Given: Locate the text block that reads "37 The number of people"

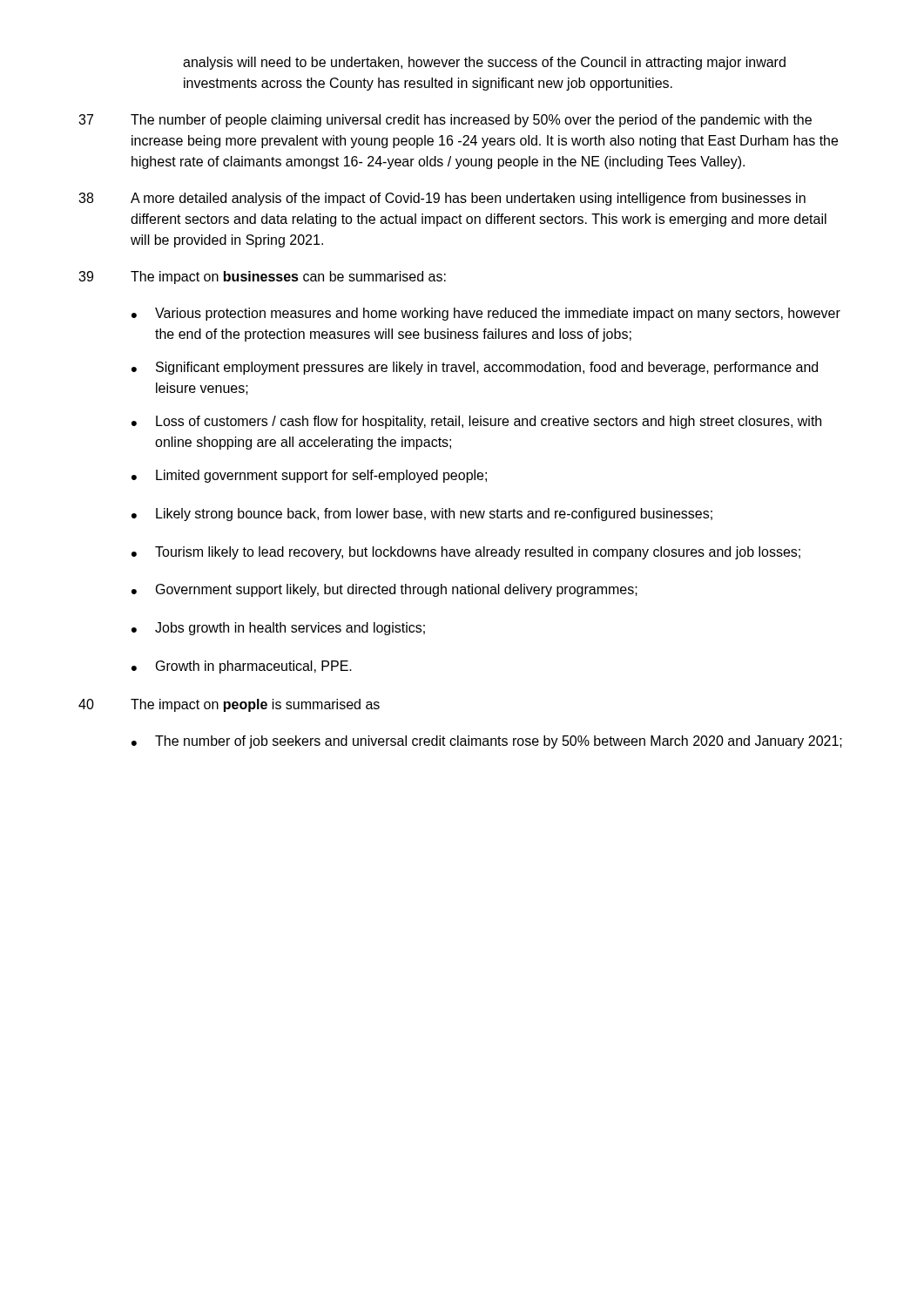Looking at the screenshot, I should tap(462, 141).
